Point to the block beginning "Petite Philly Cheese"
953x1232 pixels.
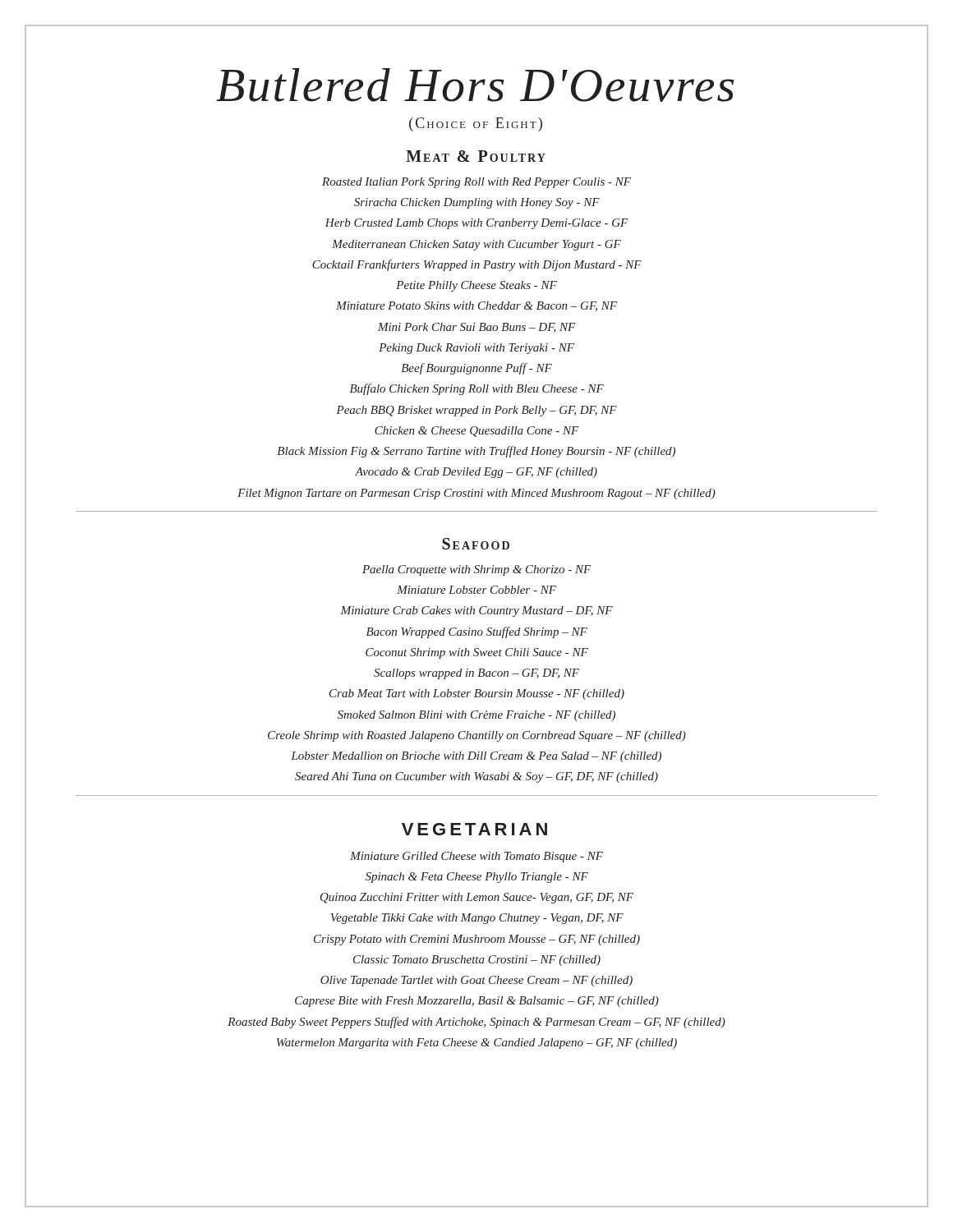[476, 286]
